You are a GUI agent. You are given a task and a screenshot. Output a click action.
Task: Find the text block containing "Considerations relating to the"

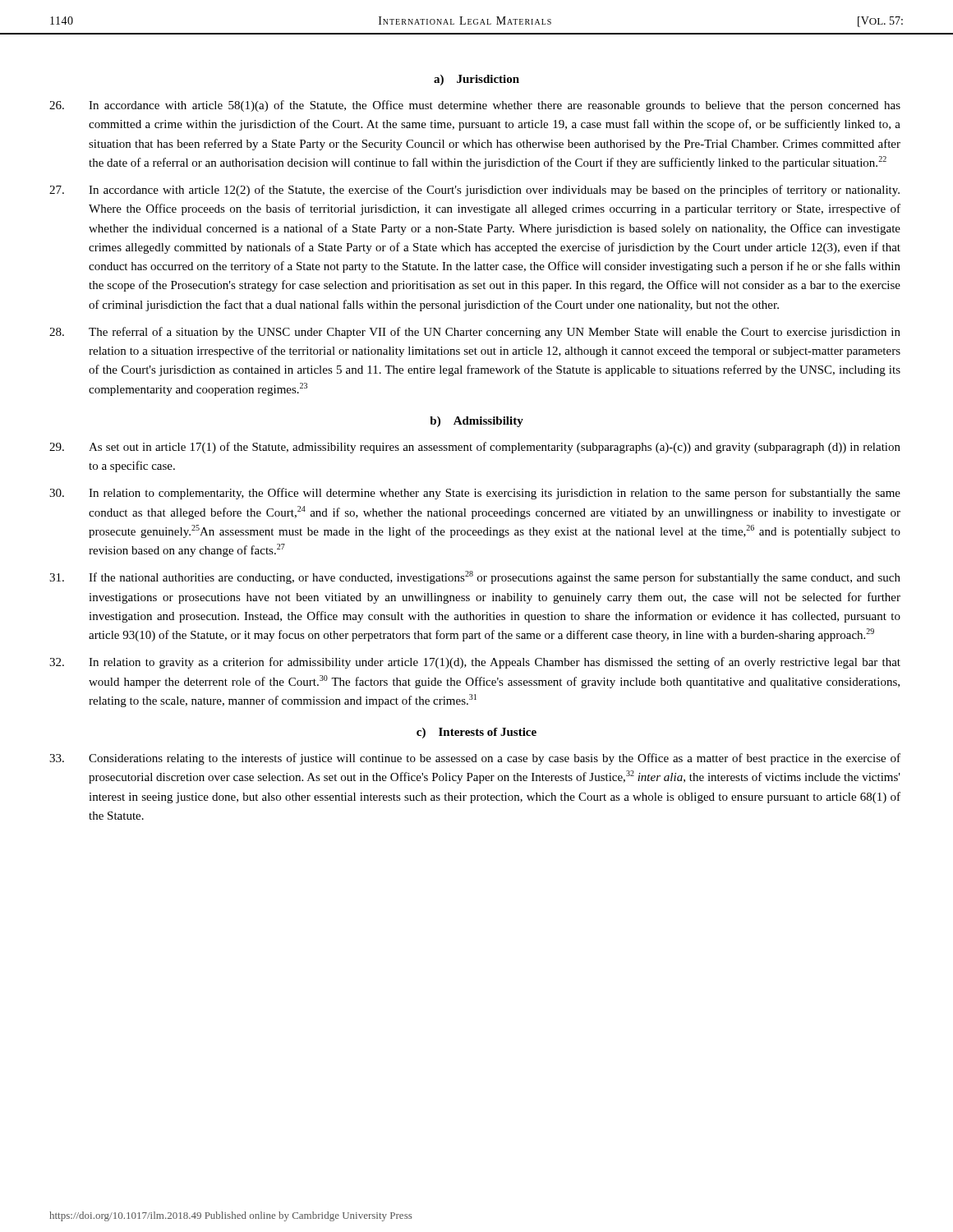point(475,787)
